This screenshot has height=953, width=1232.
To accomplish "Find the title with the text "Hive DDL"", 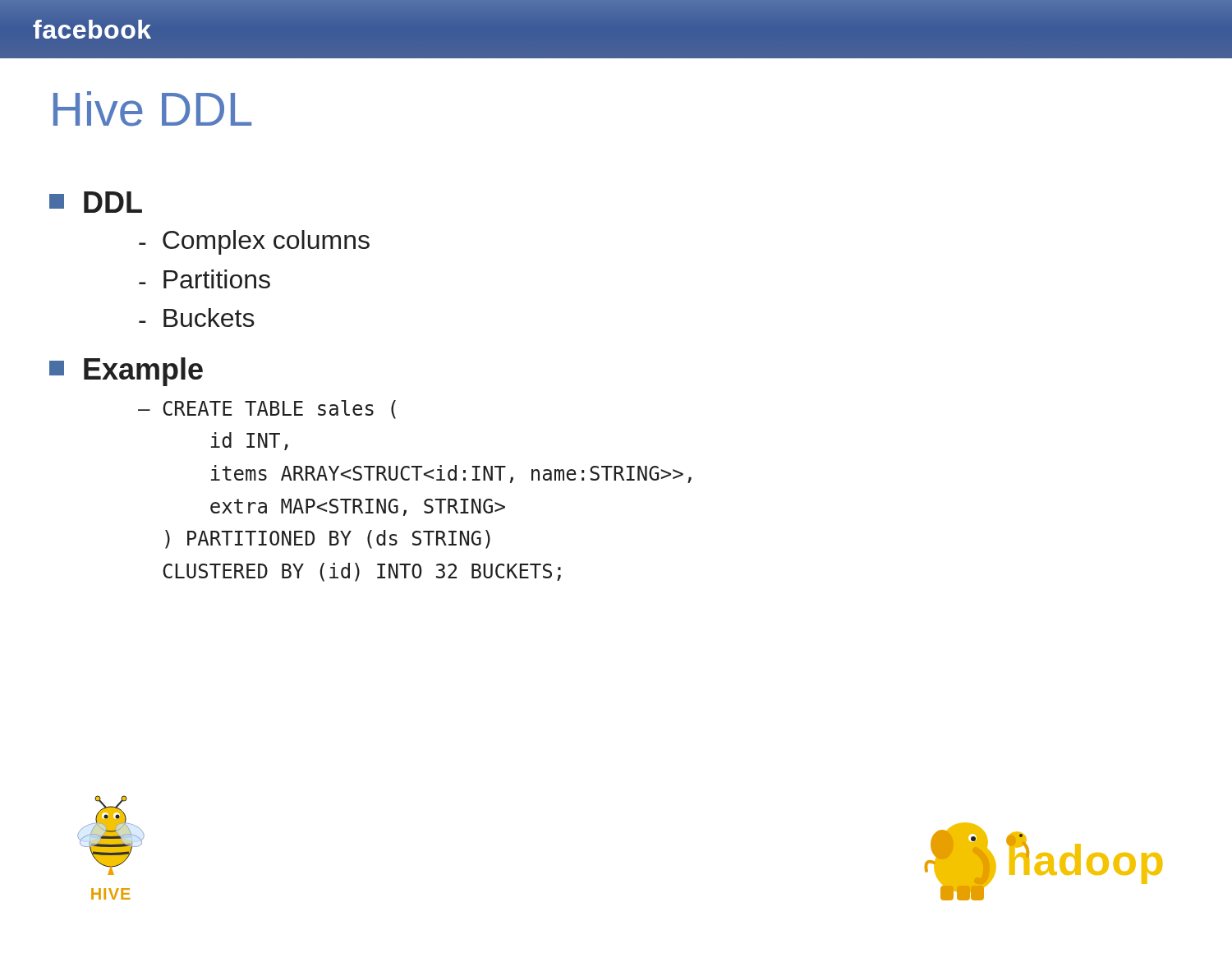I will tap(151, 109).
